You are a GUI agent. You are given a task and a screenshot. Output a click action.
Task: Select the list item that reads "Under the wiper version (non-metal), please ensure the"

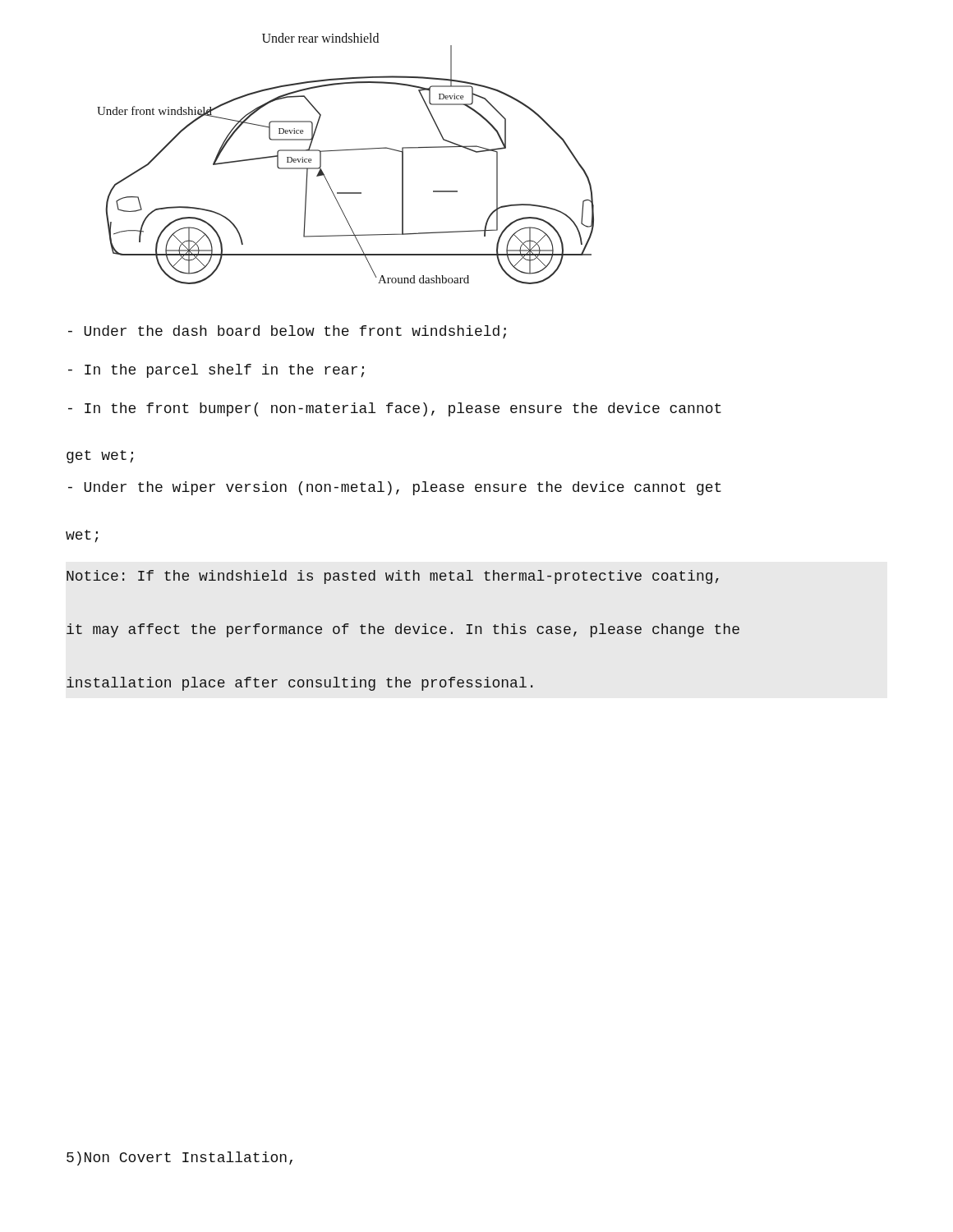[395, 488]
